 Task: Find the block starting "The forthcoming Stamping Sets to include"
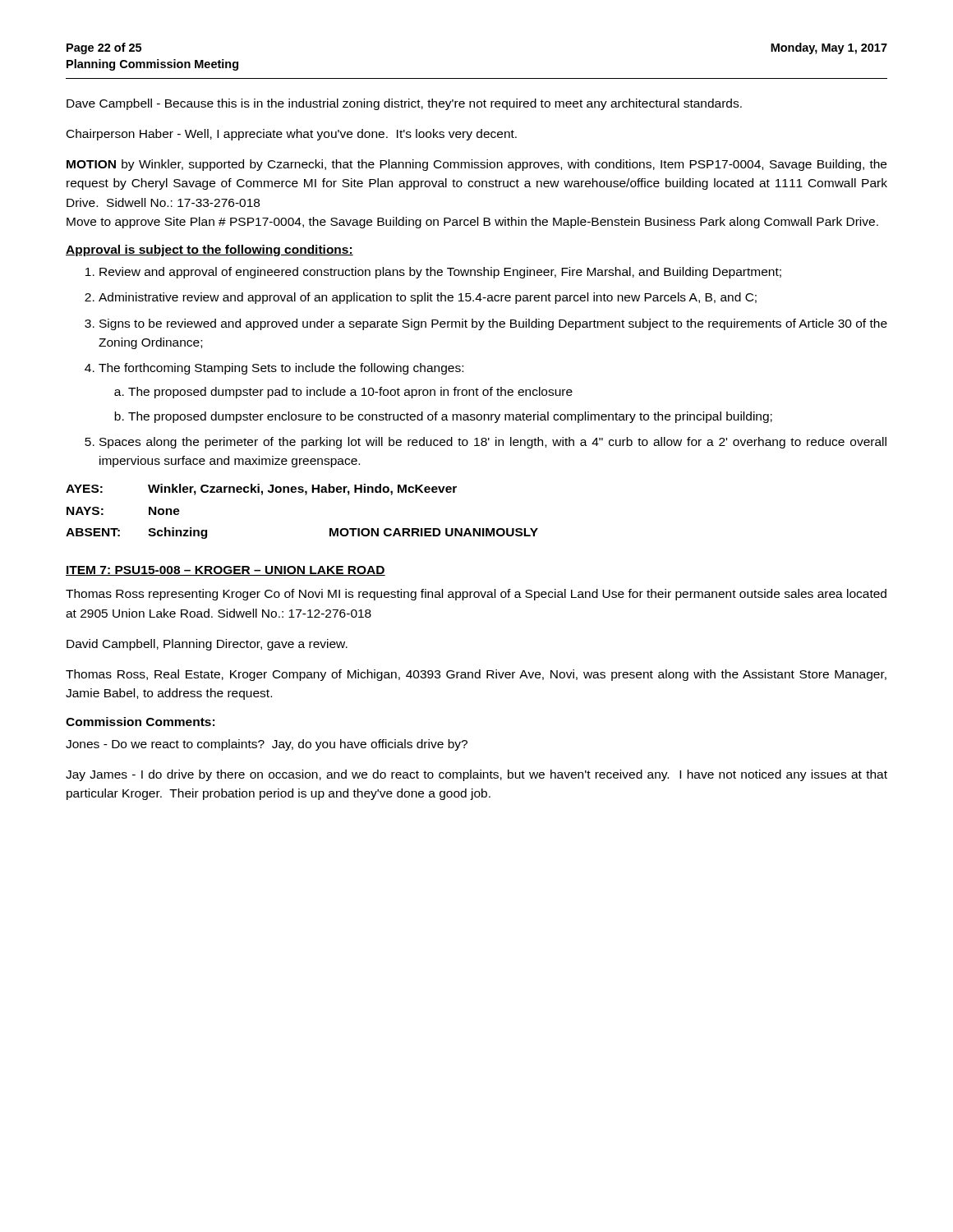(x=493, y=393)
